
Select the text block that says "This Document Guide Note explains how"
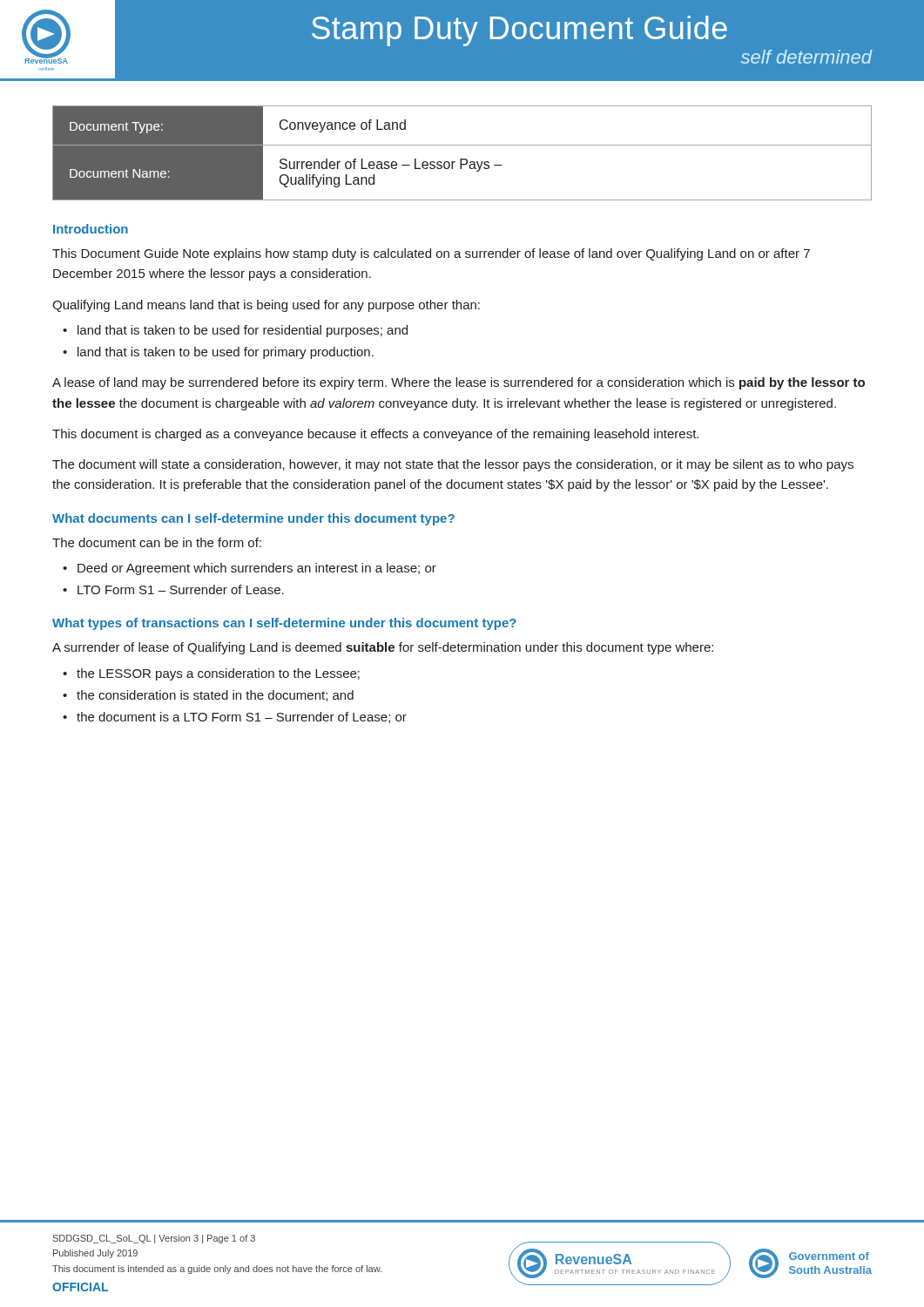point(431,263)
